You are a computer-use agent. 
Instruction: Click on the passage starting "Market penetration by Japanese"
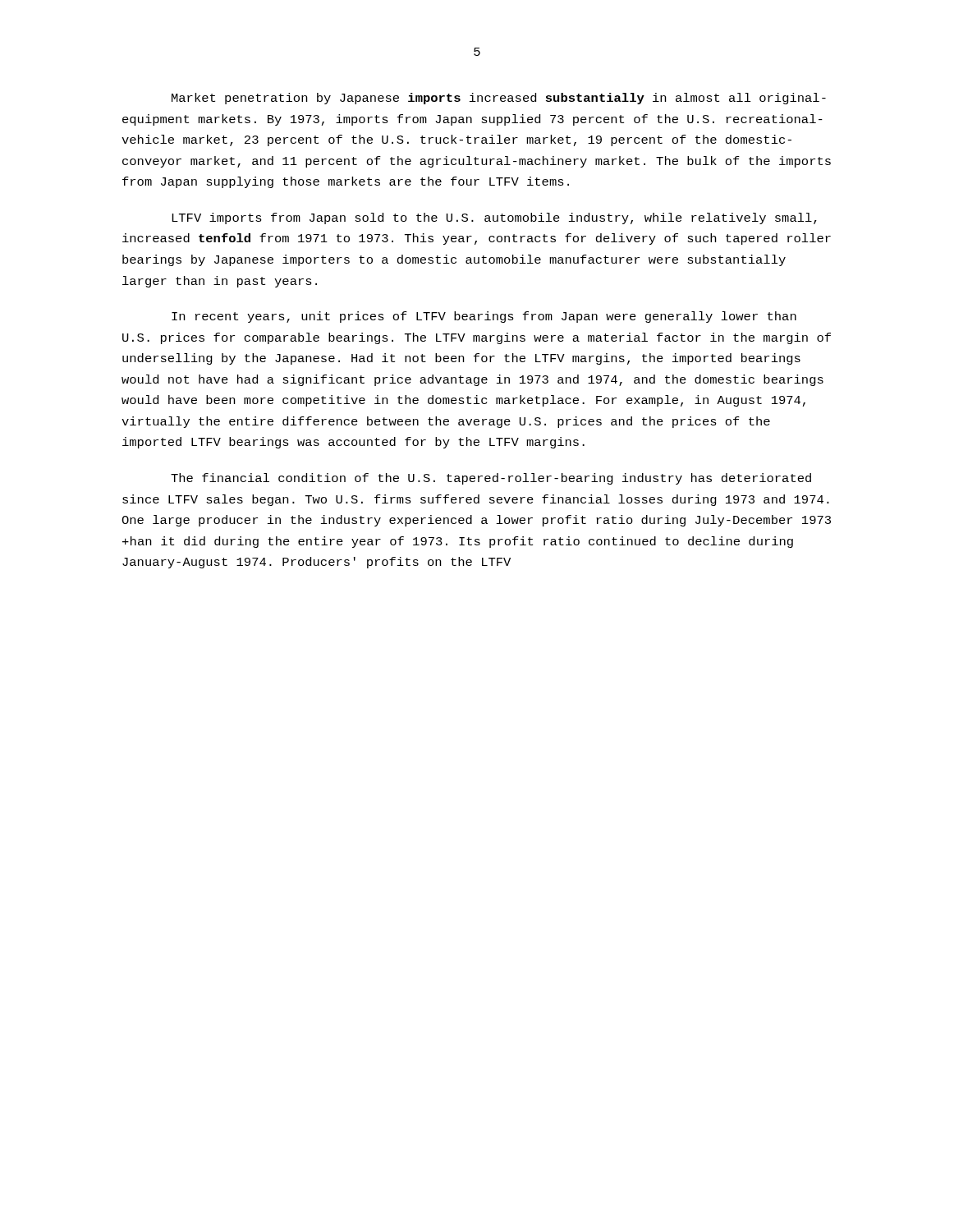pyautogui.click(x=477, y=141)
